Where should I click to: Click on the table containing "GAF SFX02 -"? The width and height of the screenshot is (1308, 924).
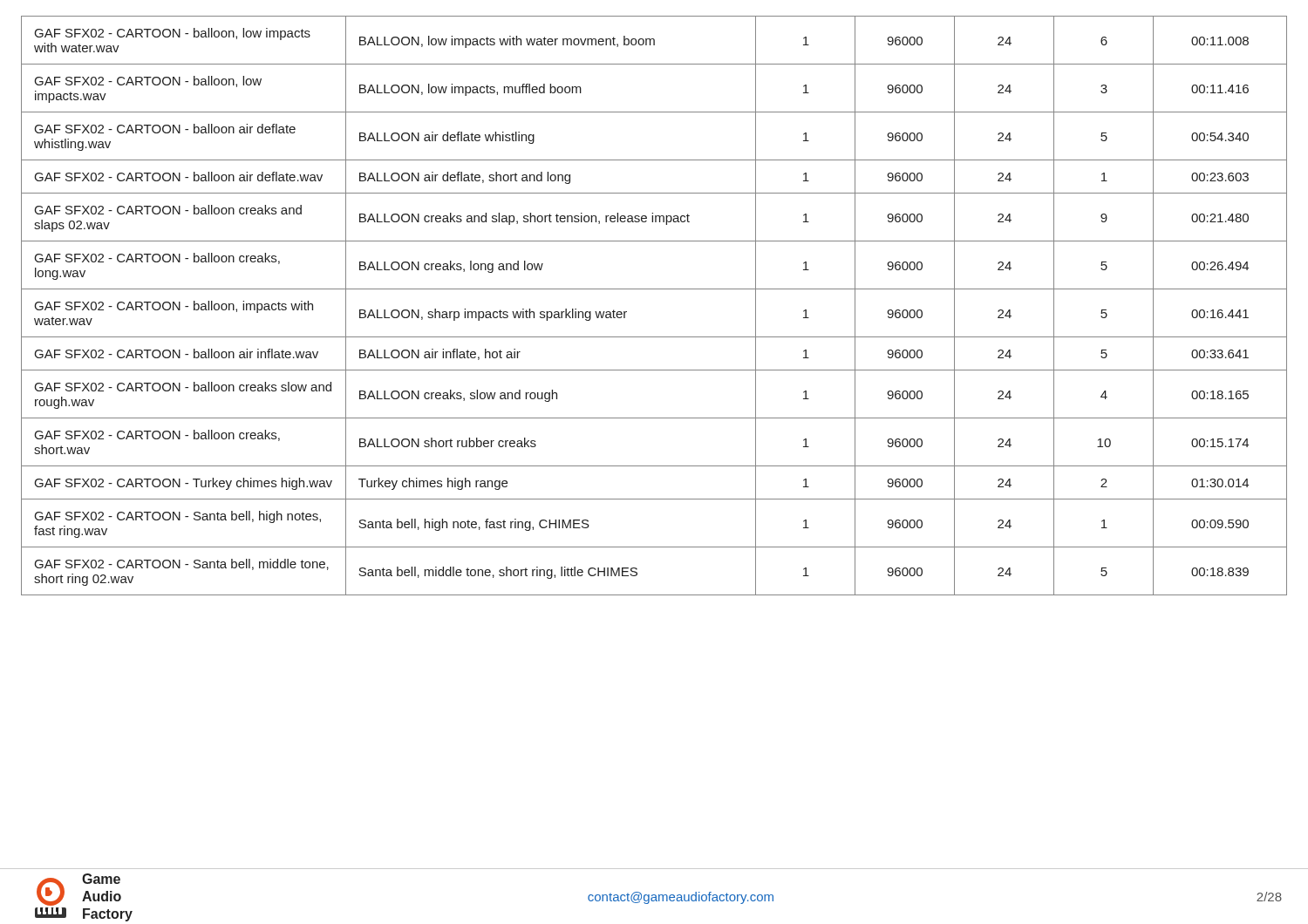[x=654, y=306]
